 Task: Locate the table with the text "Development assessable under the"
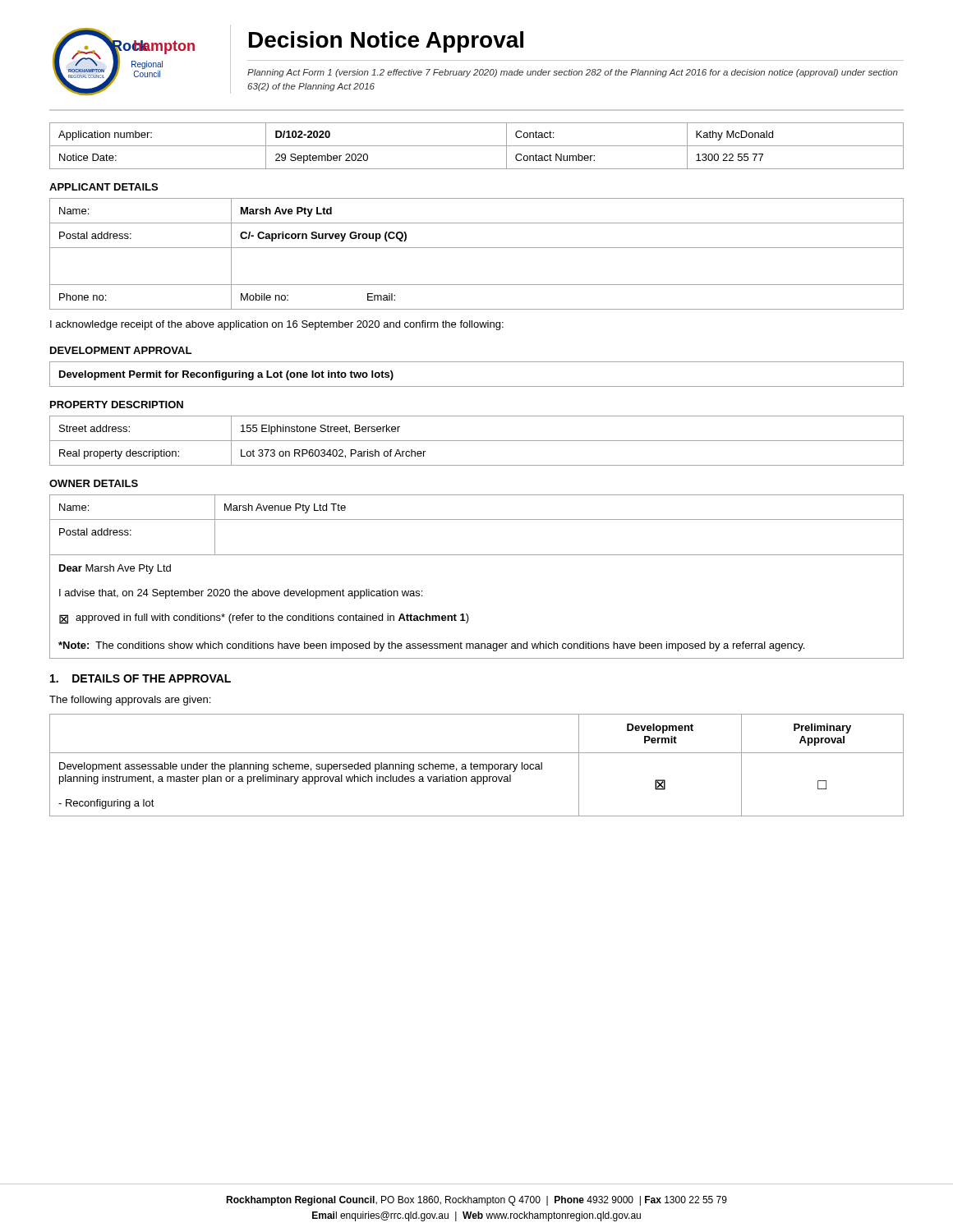[476, 765]
